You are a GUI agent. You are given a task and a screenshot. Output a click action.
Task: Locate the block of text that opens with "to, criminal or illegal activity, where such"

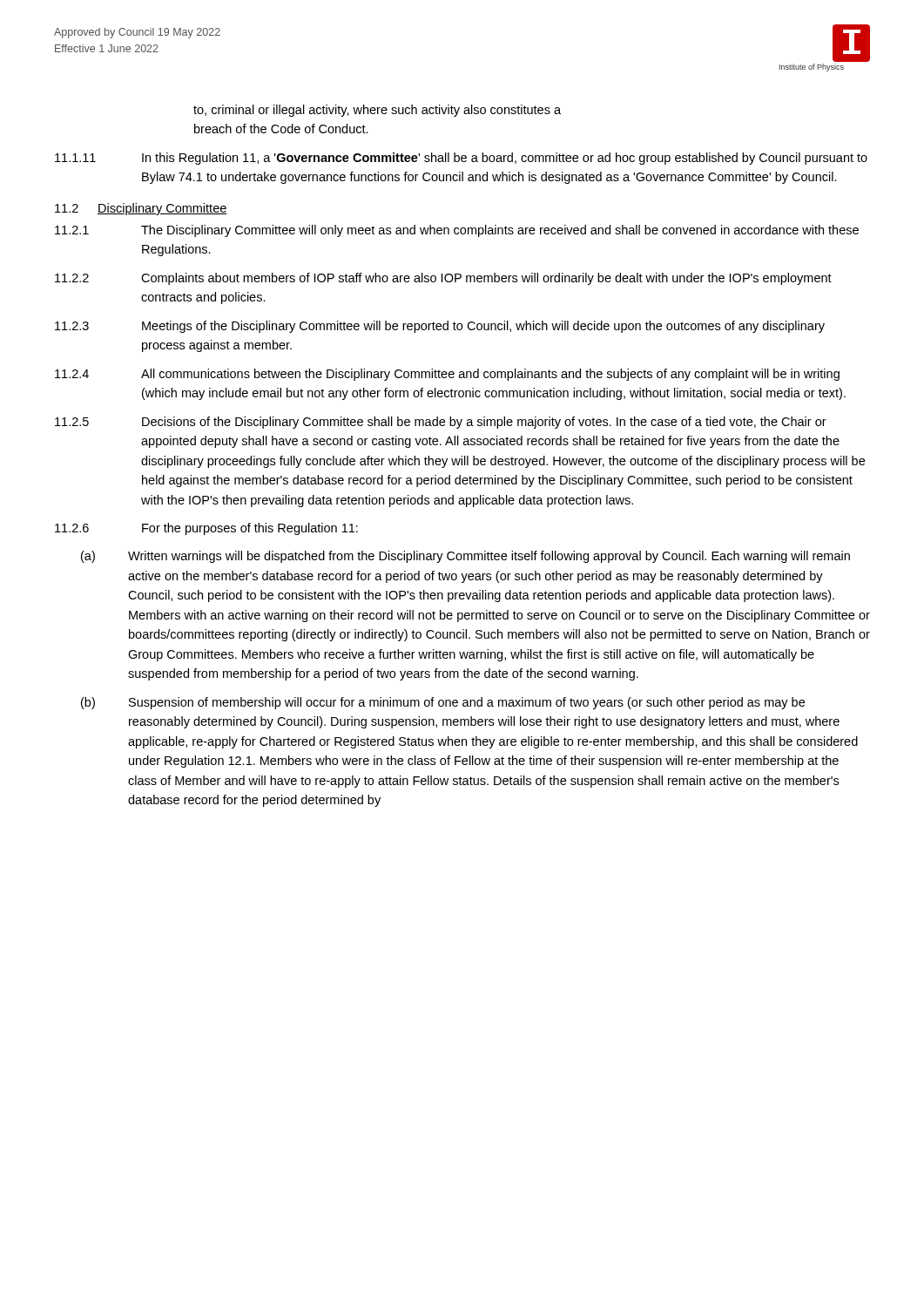click(x=377, y=120)
